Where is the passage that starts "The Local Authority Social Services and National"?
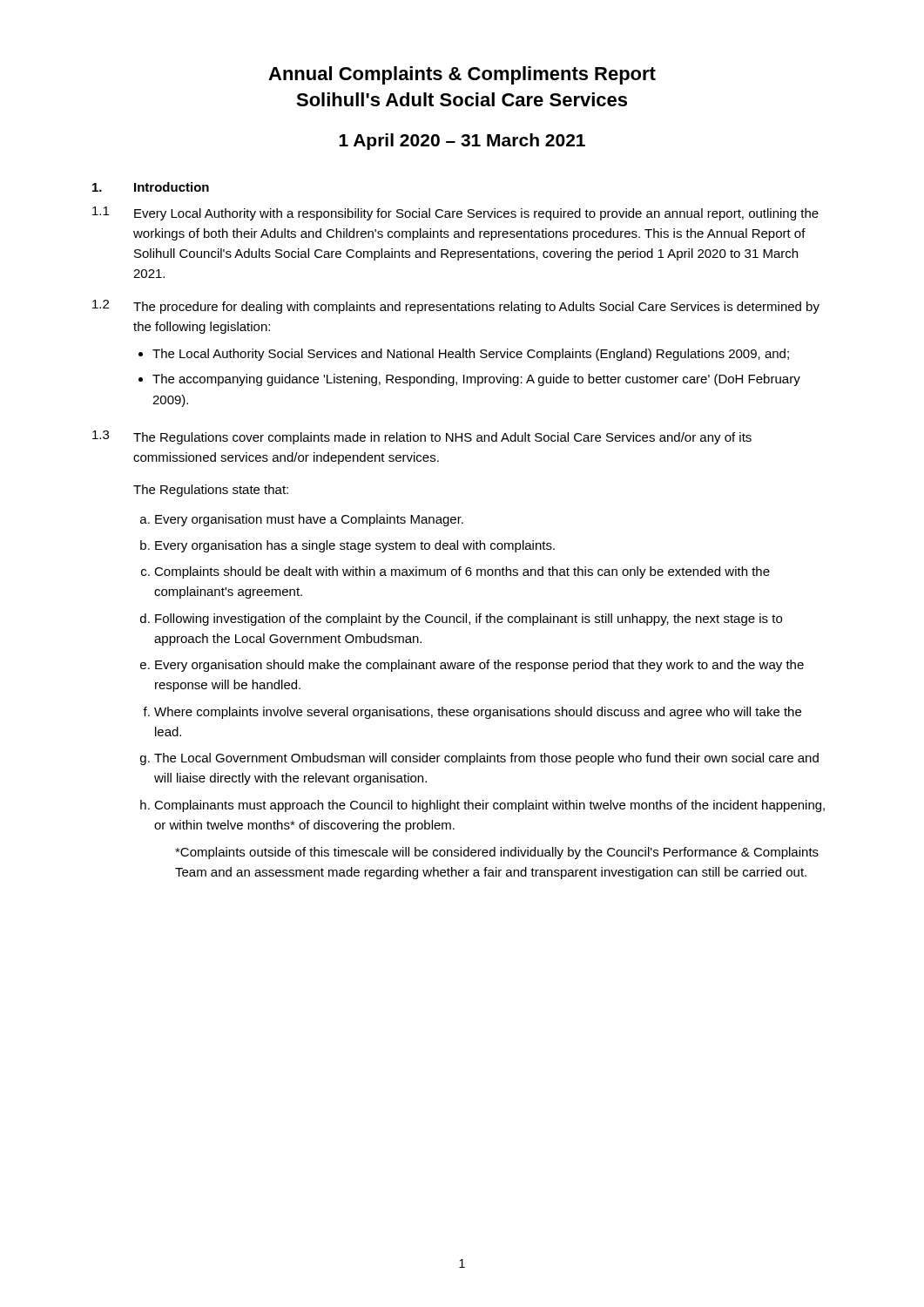The height and width of the screenshot is (1307, 924). (471, 353)
